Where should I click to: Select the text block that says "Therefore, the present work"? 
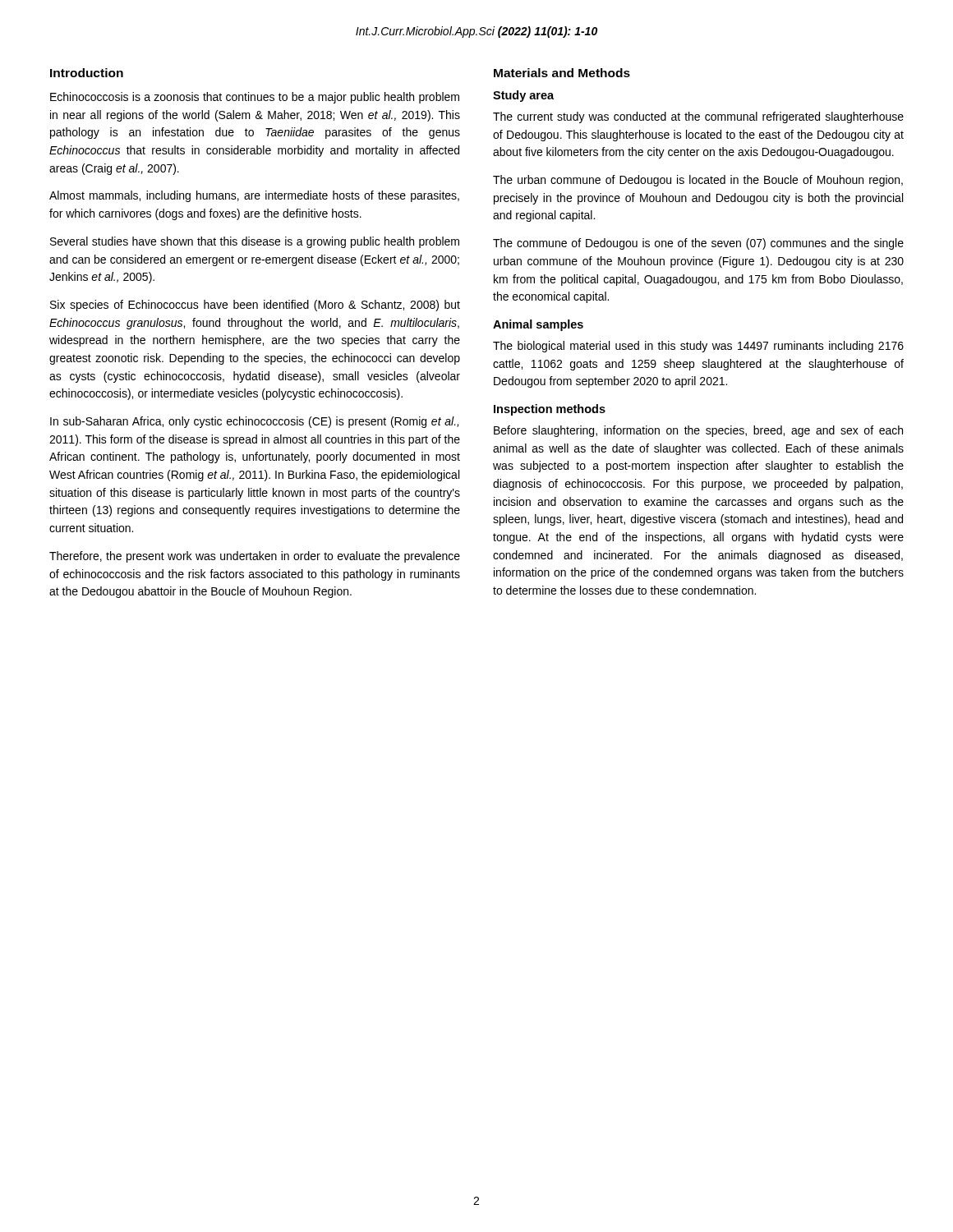255,574
